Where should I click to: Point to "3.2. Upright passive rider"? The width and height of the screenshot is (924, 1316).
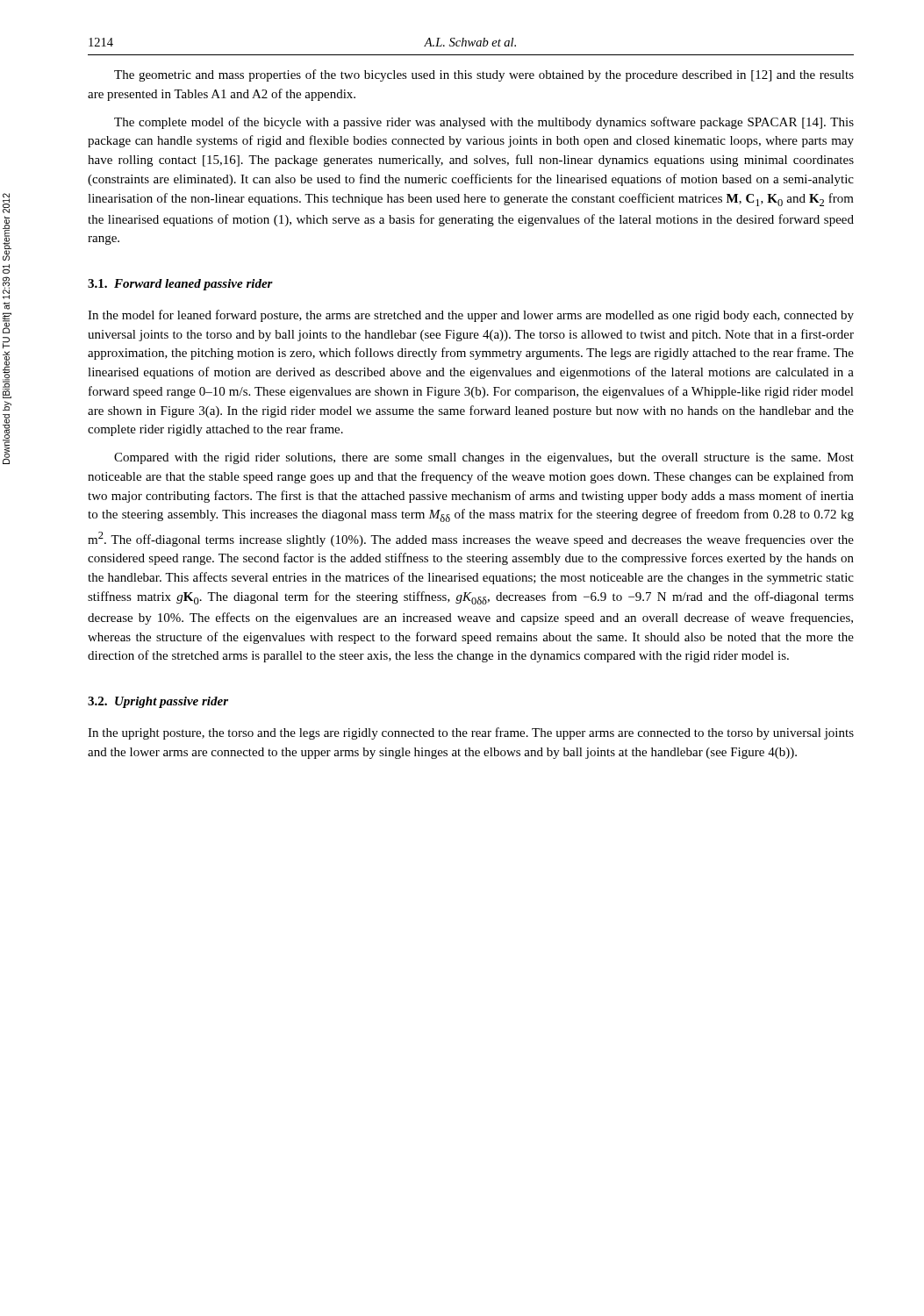(158, 701)
